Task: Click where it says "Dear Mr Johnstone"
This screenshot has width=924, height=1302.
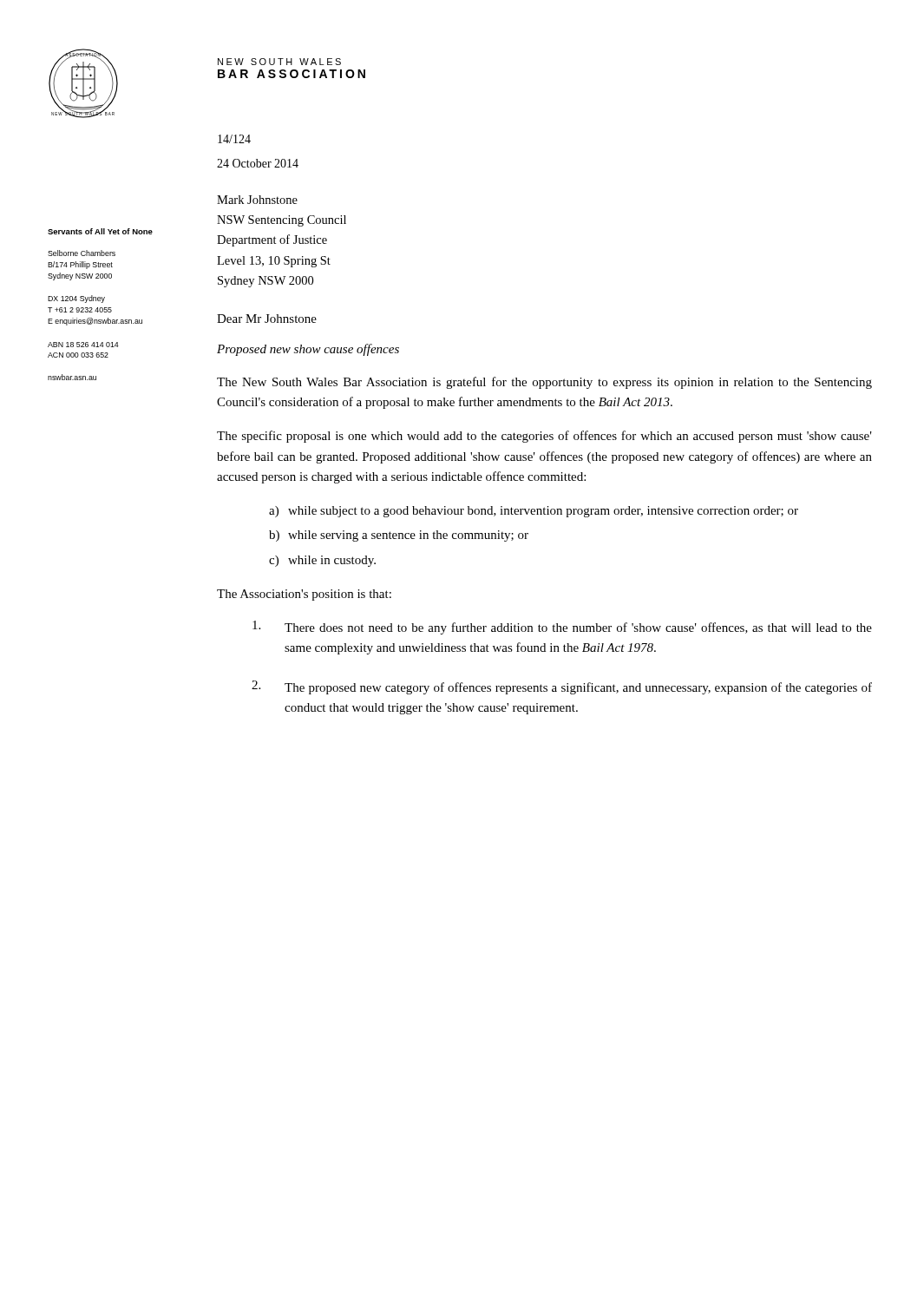Action: click(267, 319)
